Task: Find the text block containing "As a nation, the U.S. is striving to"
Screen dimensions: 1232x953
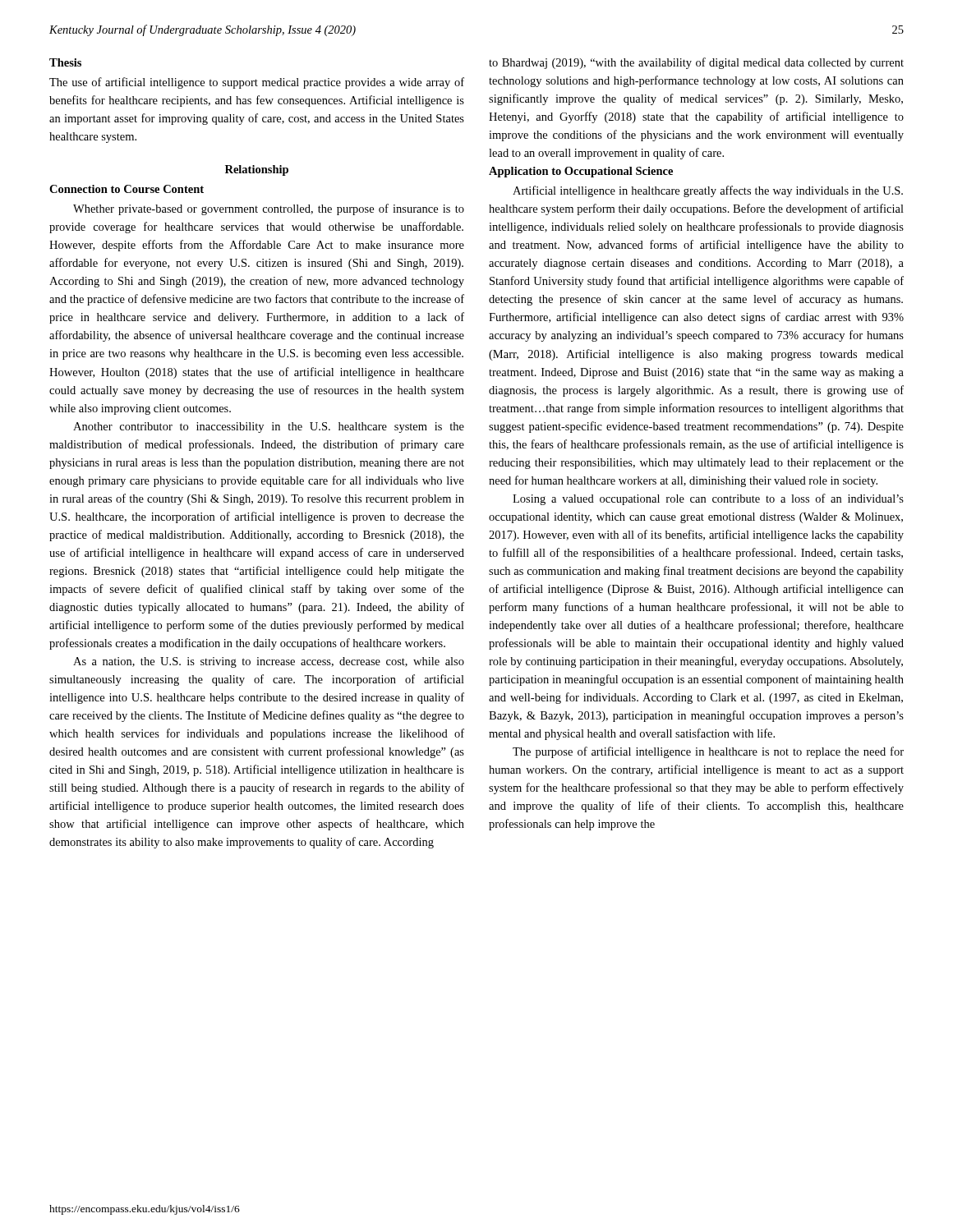Action: coord(257,752)
